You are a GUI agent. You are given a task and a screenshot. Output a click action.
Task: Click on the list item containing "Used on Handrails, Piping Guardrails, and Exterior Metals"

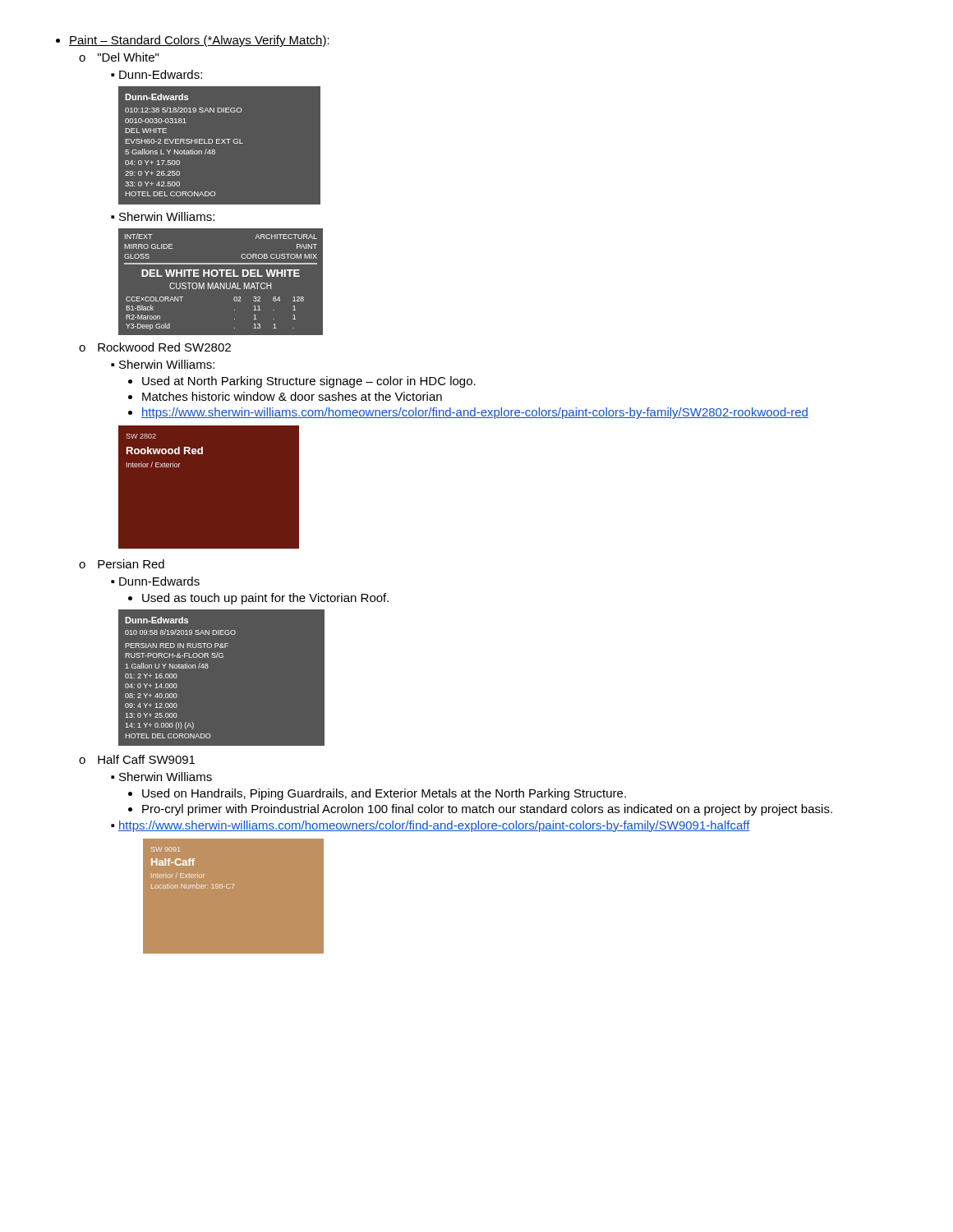coord(384,793)
